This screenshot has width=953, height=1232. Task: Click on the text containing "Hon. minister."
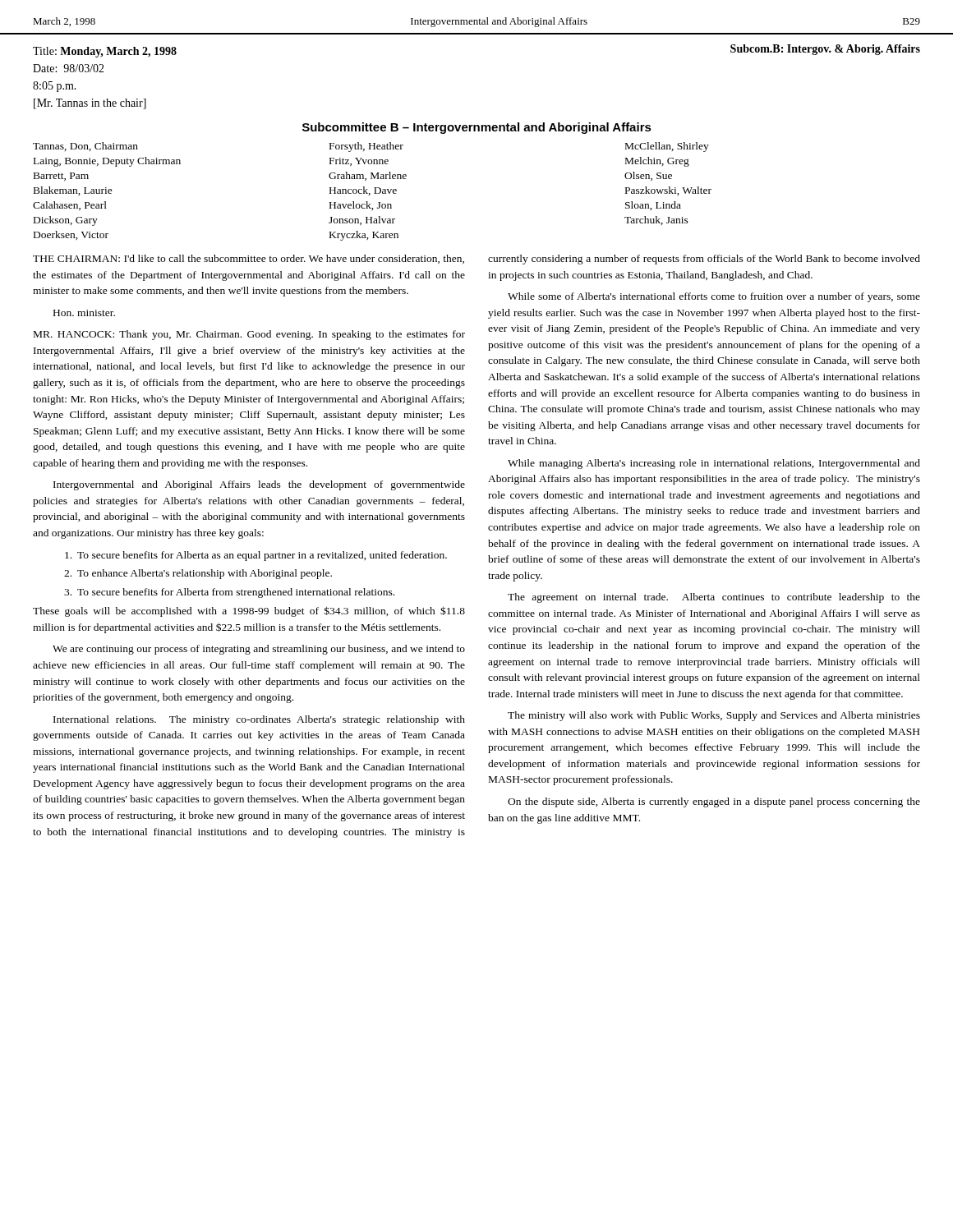(x=84, y=312)
